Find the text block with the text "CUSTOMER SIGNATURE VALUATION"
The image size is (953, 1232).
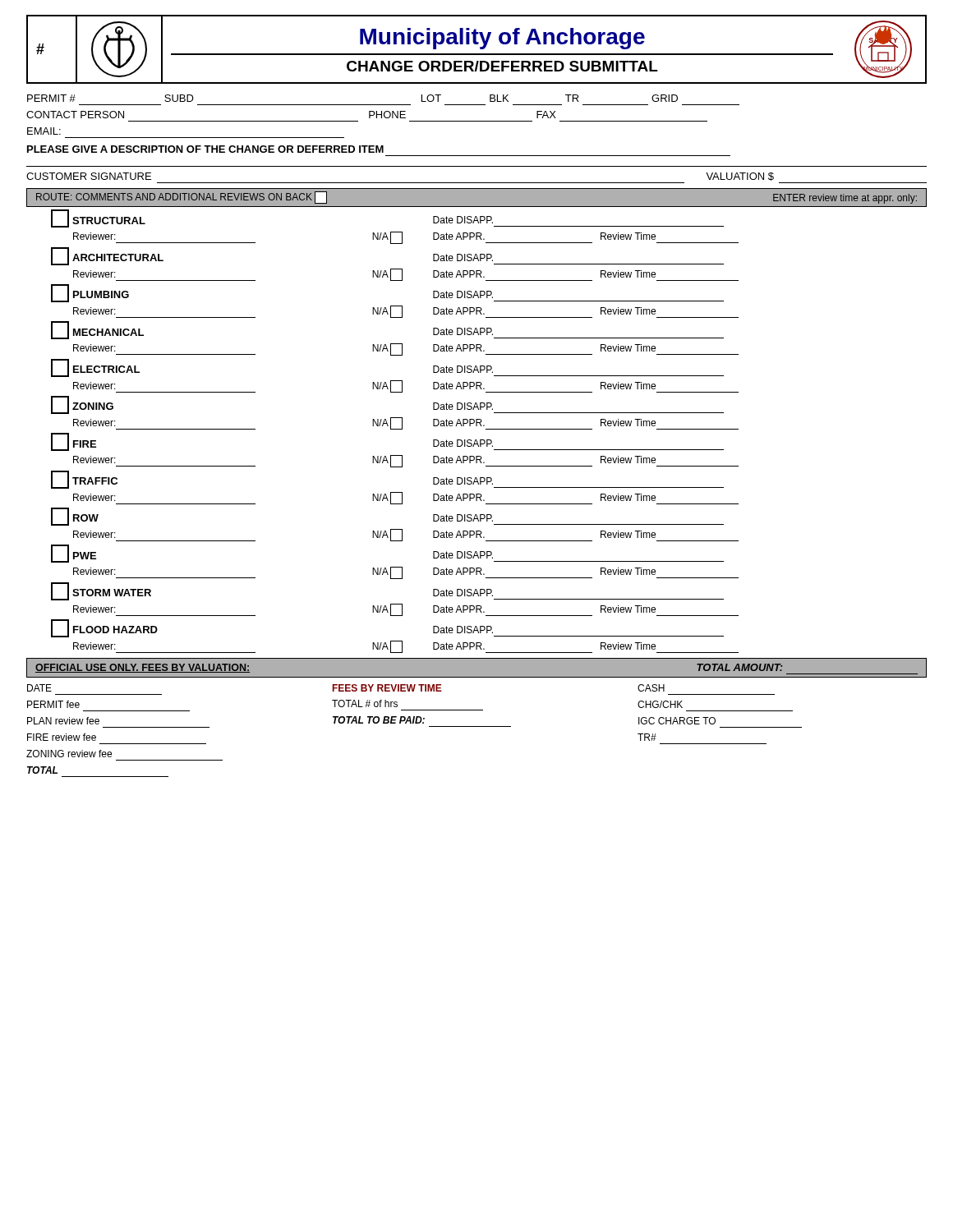click(476, 177)
